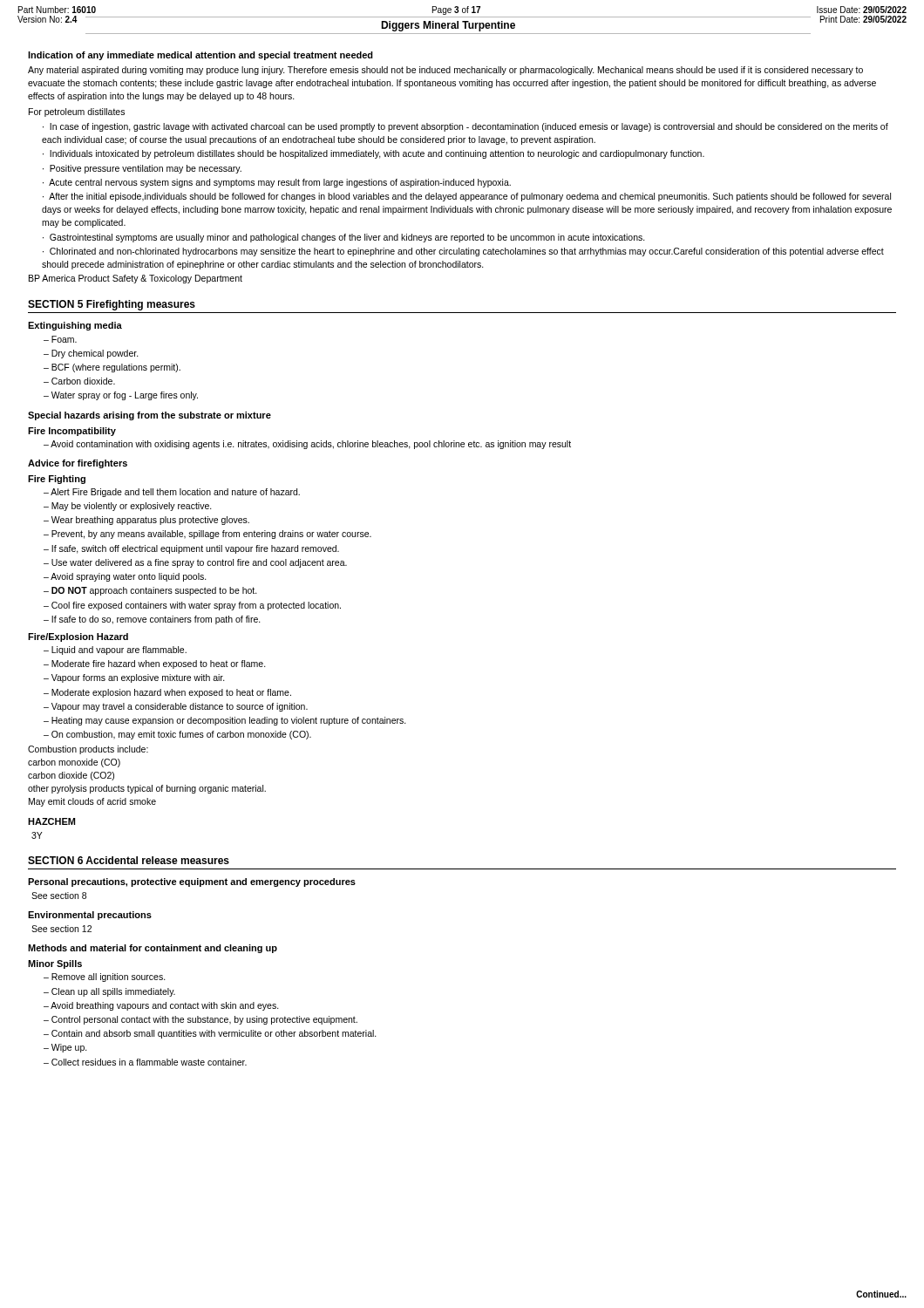Click on the list item containing "– May be violently or explosively"

coord(128,506)
